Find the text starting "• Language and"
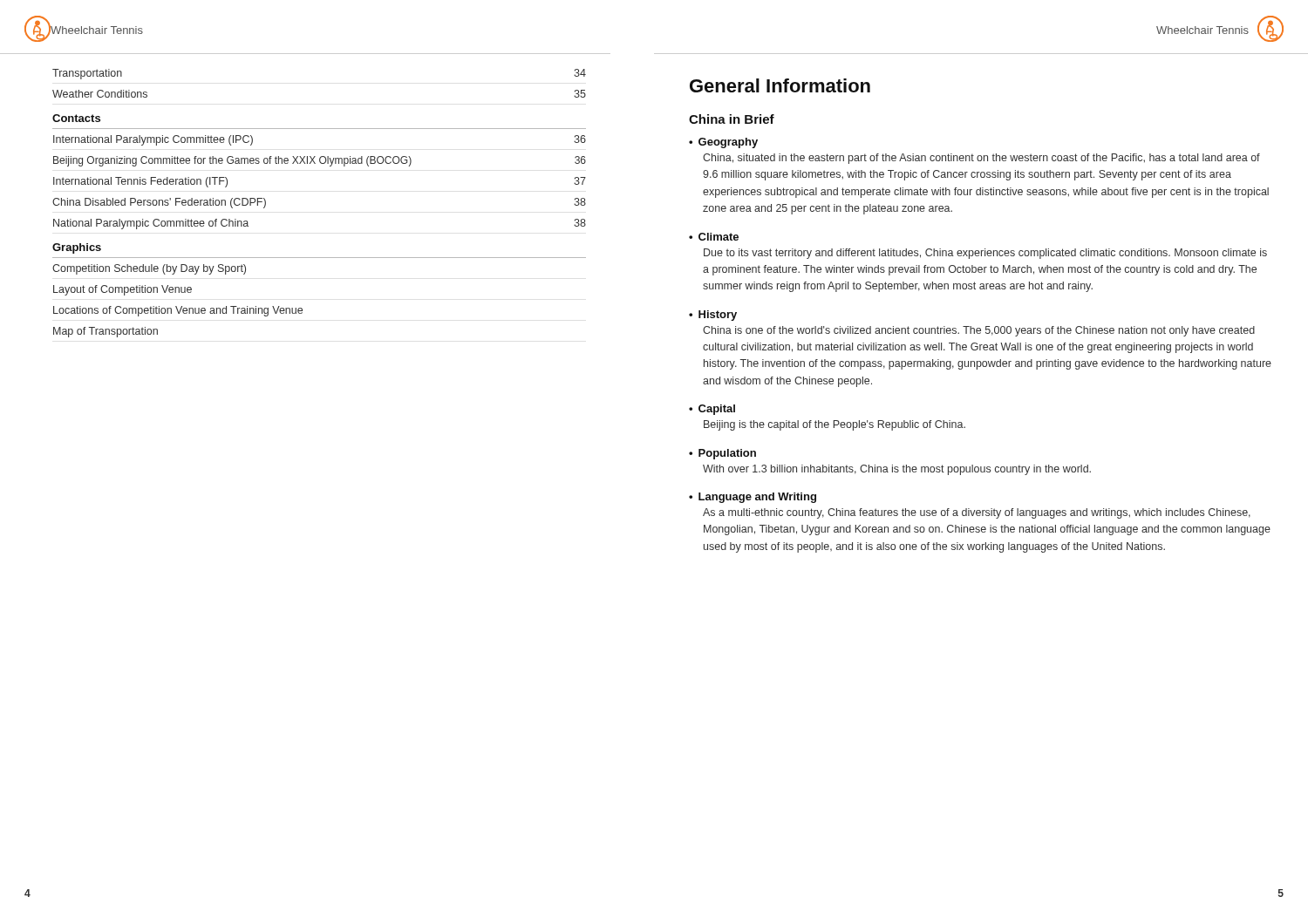The image size is (1308, 924). pos(753,496)
